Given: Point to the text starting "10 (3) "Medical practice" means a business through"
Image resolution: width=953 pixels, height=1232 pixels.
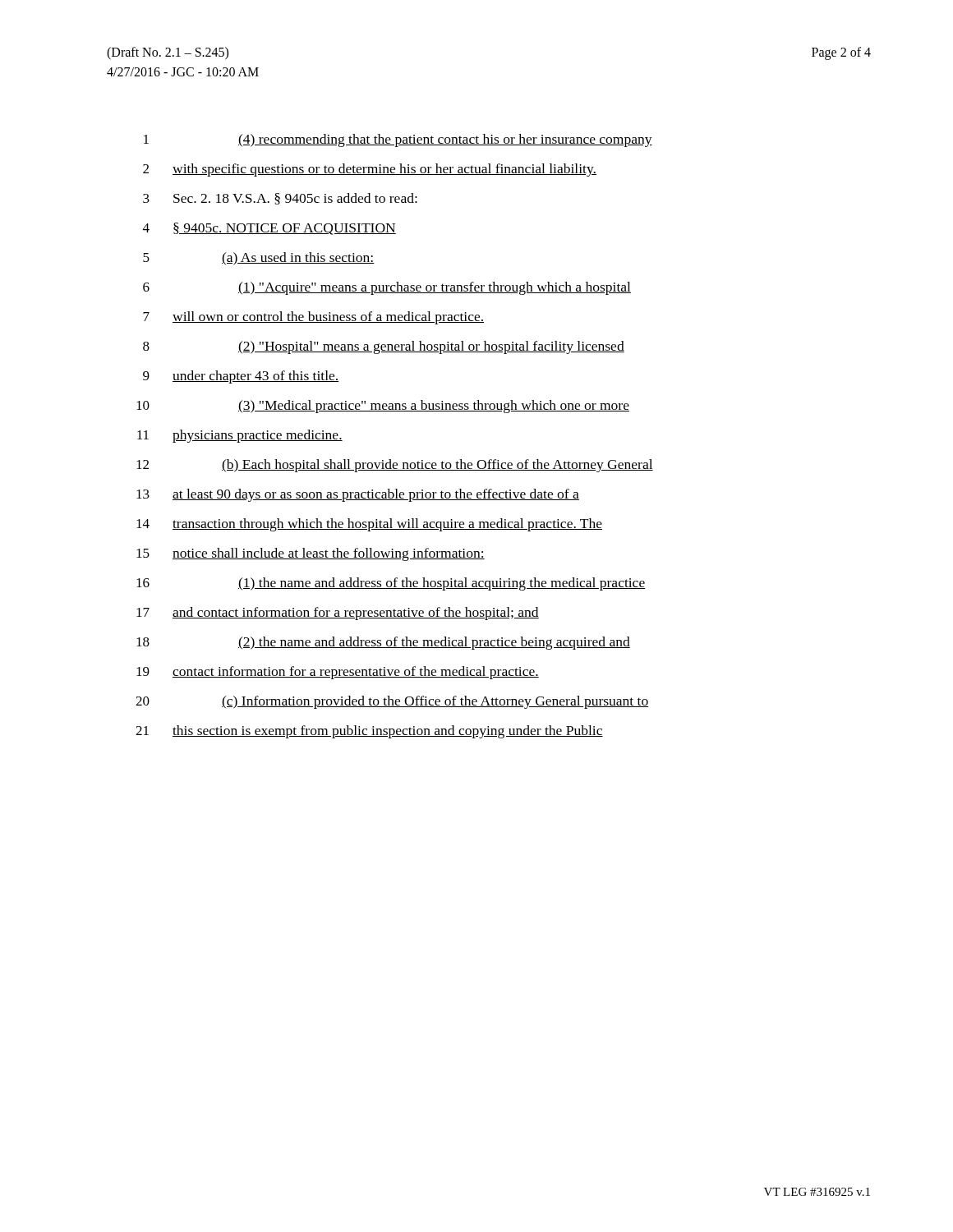Looking at the screenshot, I should [489, 406].
